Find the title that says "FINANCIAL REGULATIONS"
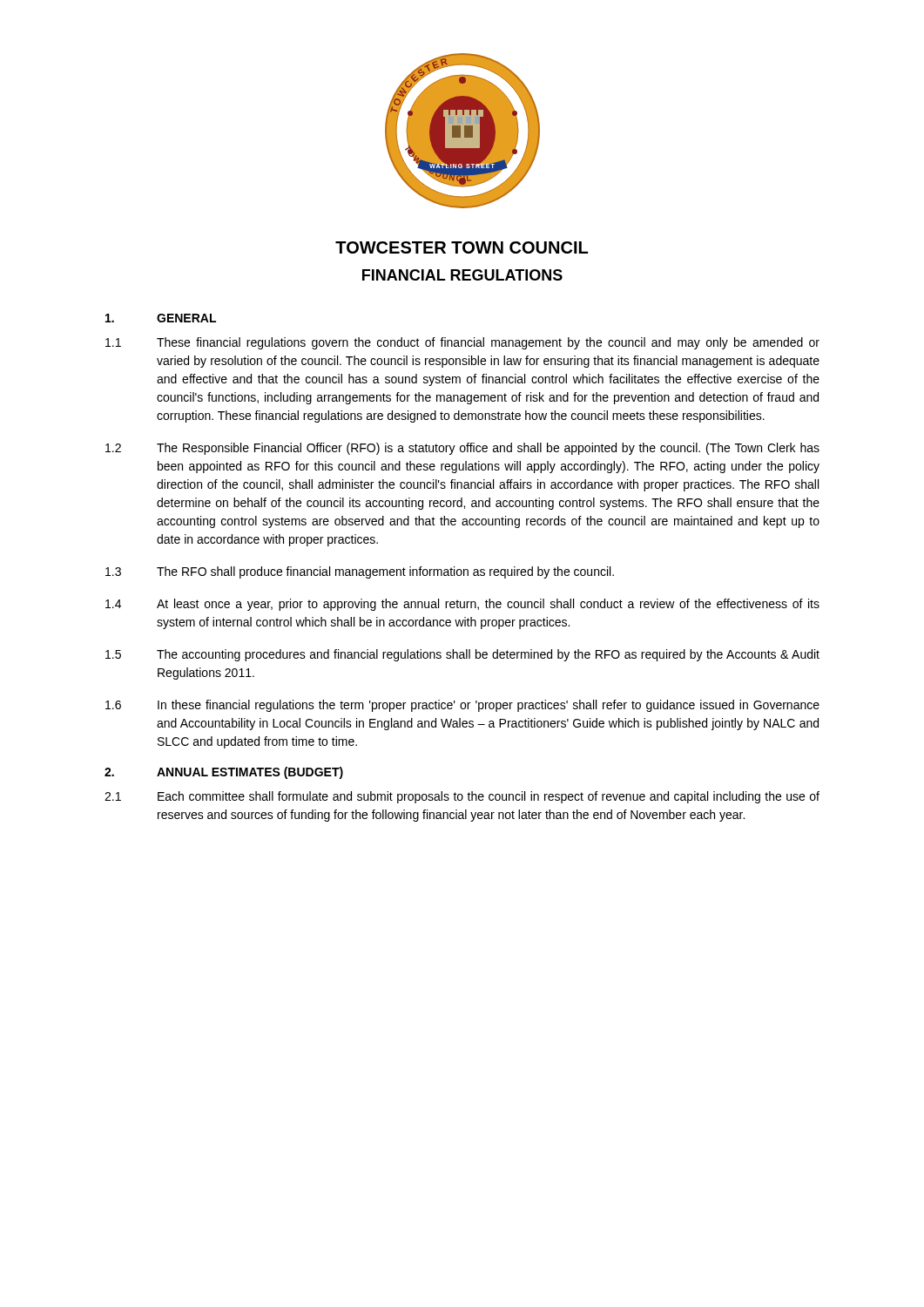The width and height of the screenshot is (924, 1307). pyautogui.click(x=462, y=275)
